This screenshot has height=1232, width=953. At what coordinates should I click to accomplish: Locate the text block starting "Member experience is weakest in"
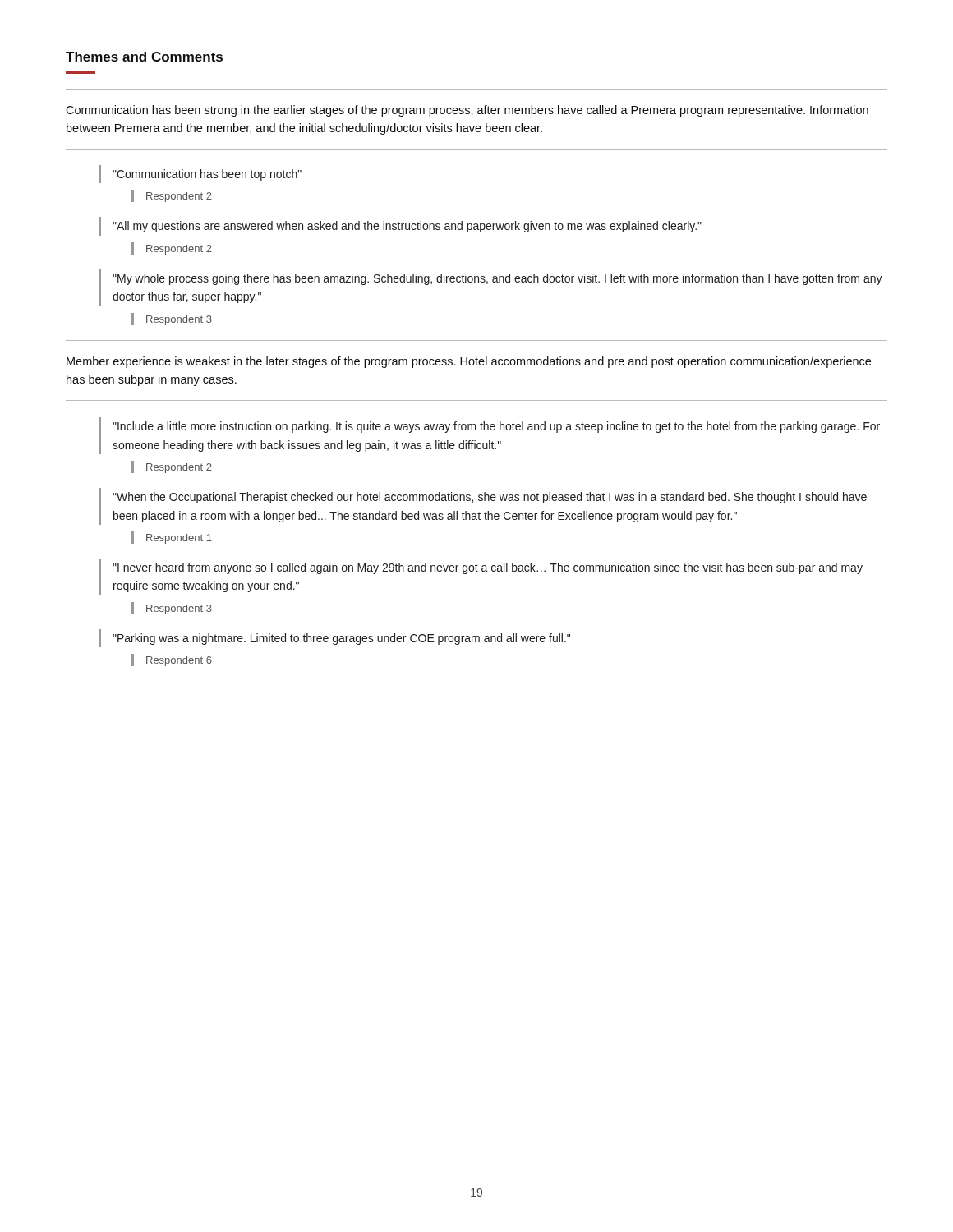(x=469, y=370)
